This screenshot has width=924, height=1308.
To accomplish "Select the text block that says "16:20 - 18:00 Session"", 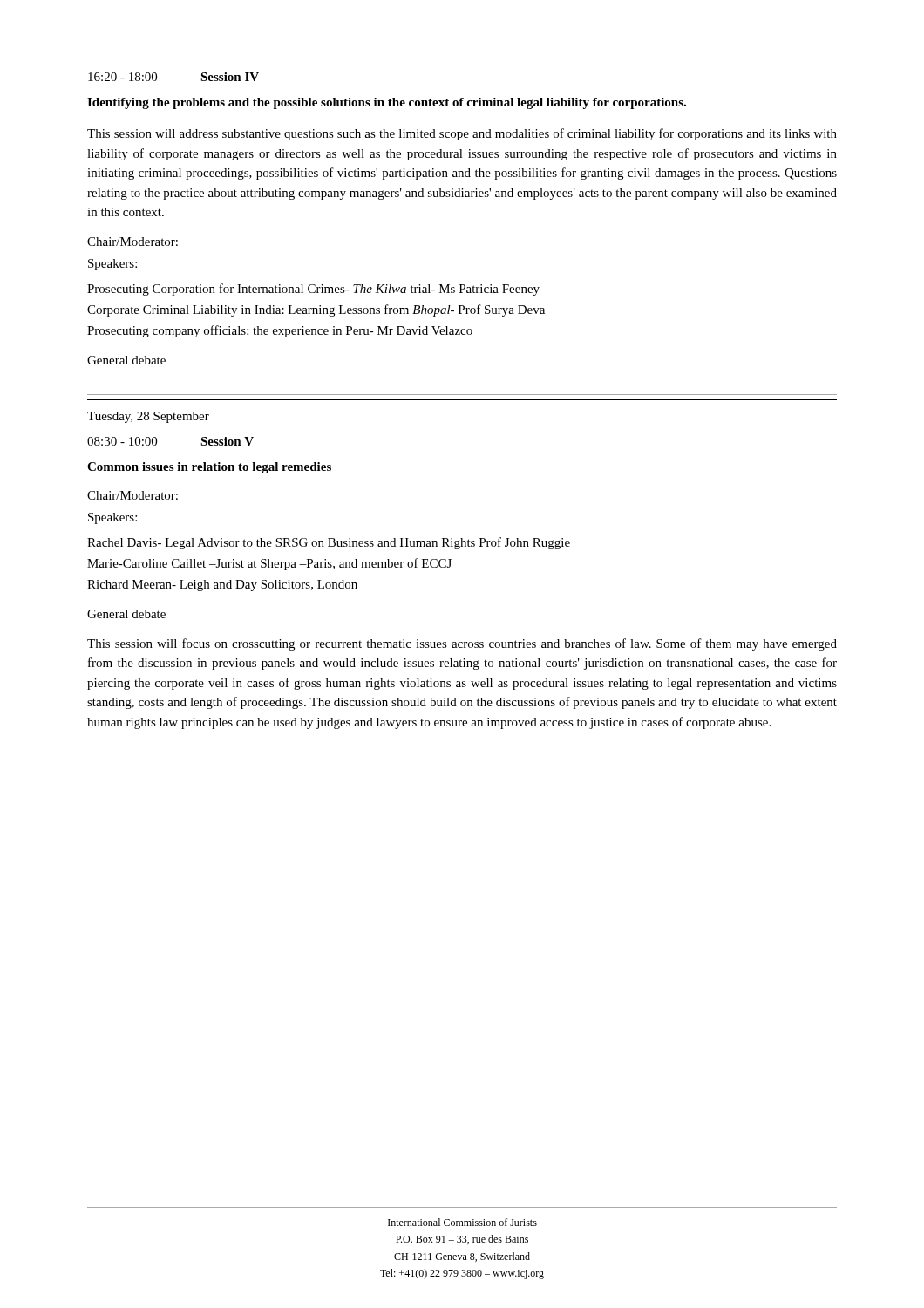I will coord(112,76).
